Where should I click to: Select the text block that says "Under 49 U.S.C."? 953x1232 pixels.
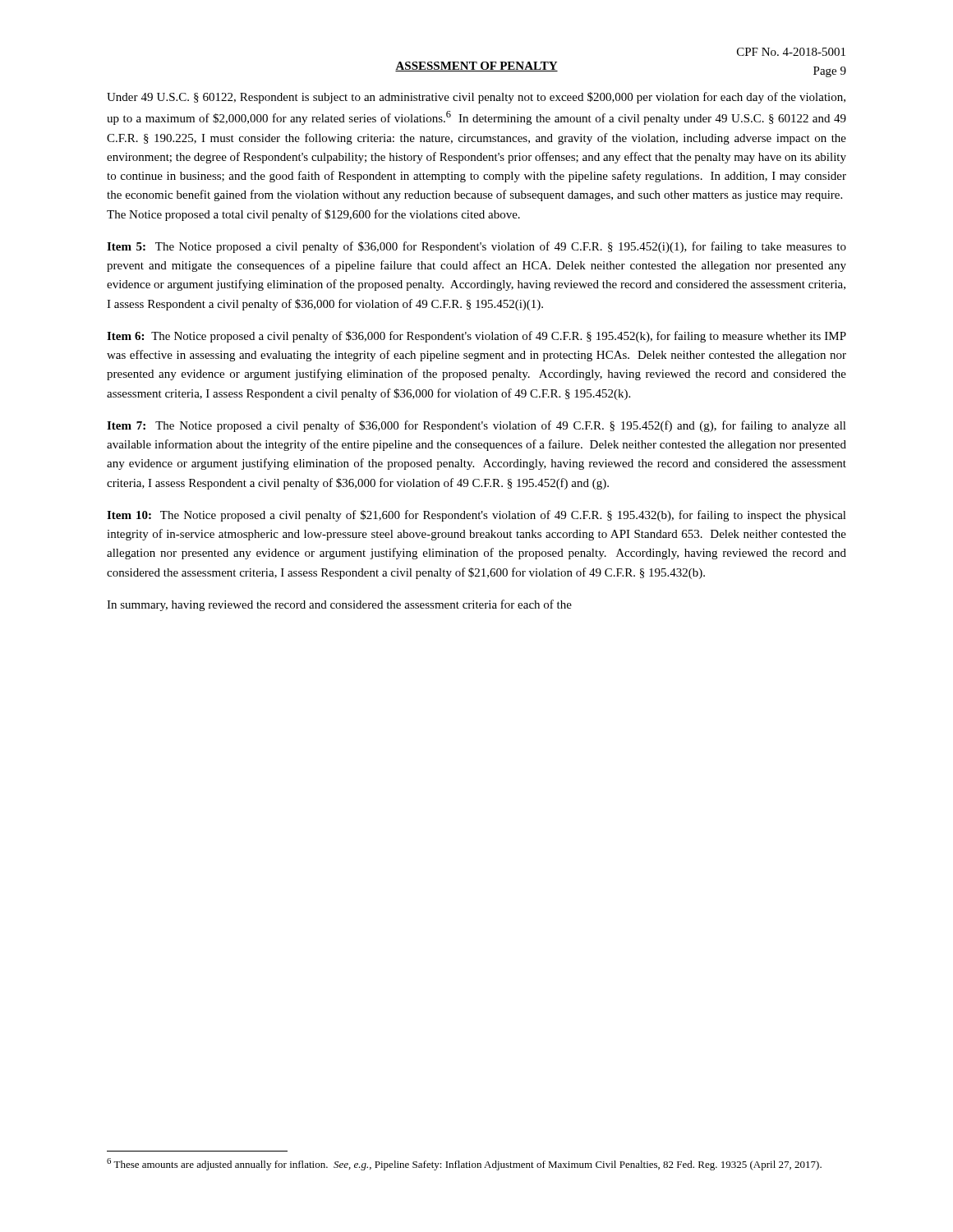pyautogui.click(x=476, y=155)
